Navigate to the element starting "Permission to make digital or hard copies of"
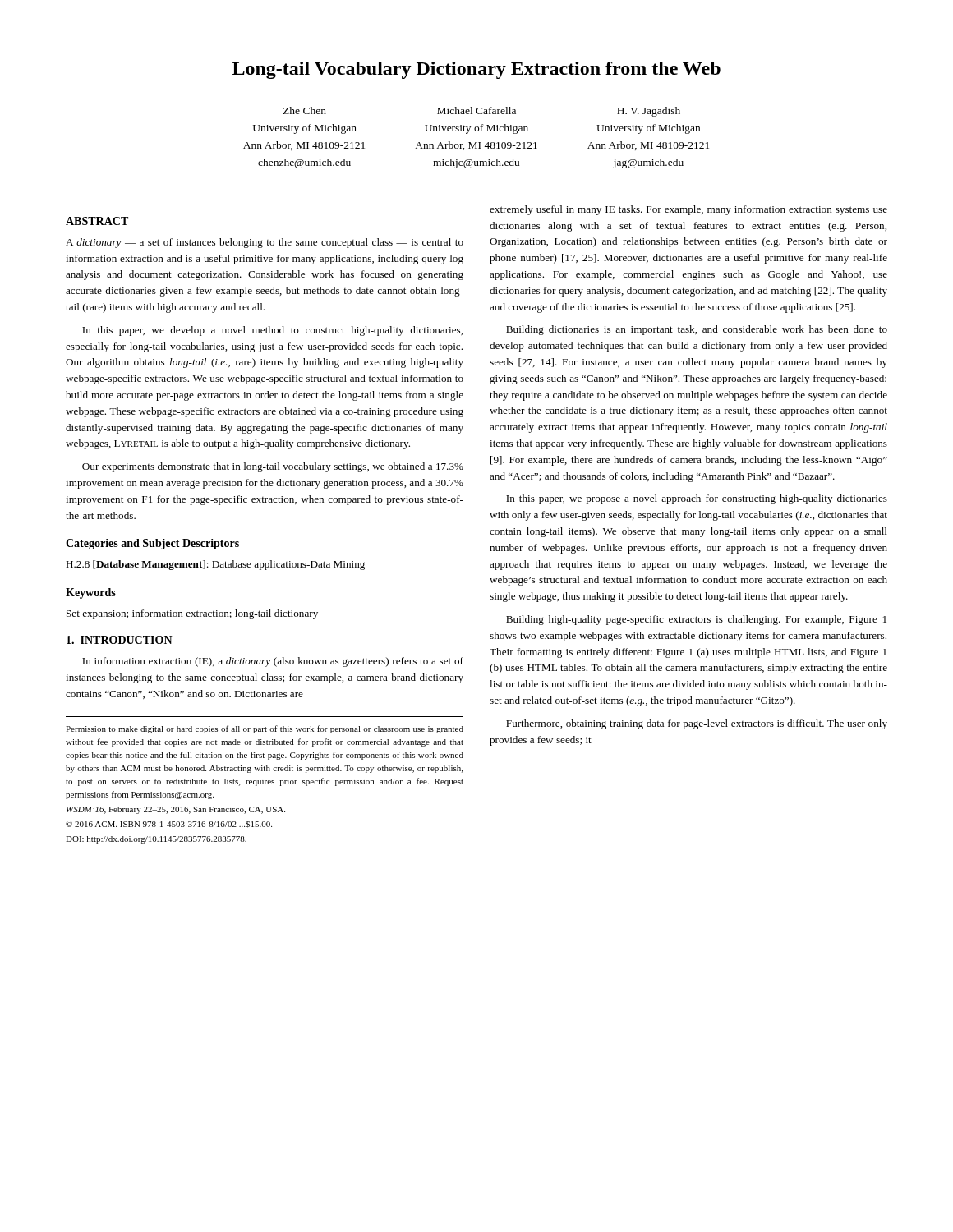Screen dimensions: 1232x953 [x=265, y=784]
